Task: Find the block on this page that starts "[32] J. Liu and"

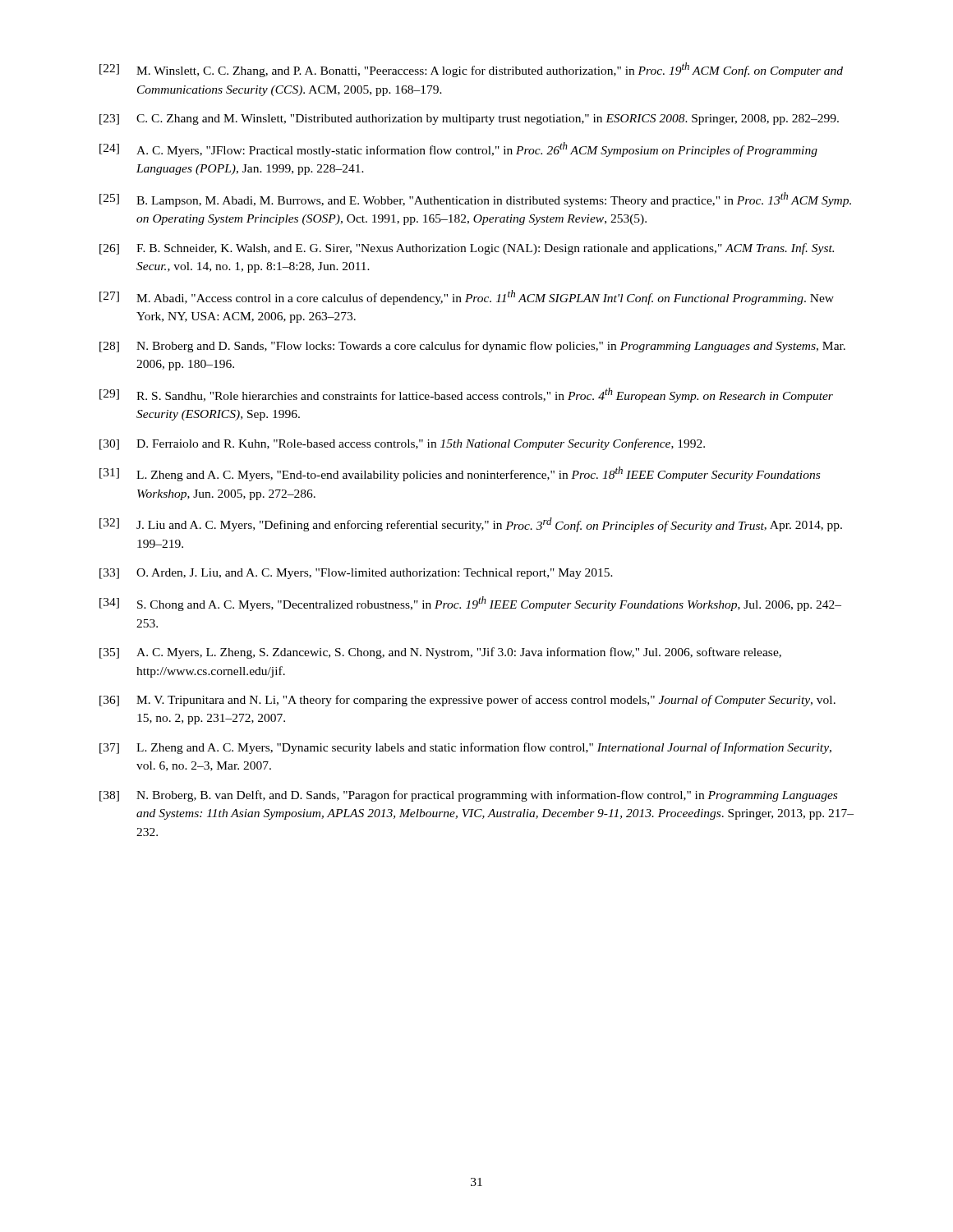Action: pyautogui.click(x=476, y=533)
